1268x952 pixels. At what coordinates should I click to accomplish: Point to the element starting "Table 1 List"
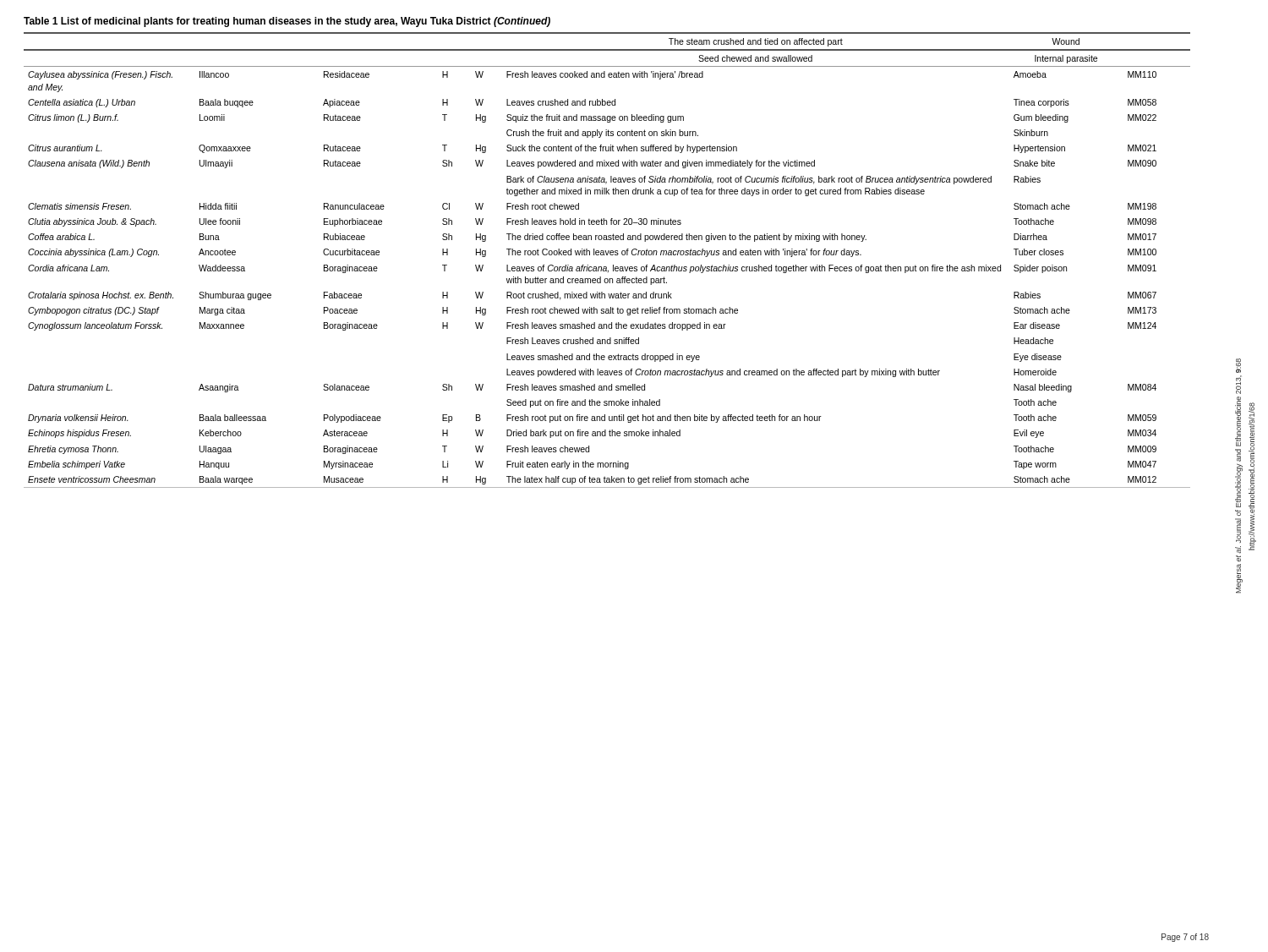tap(287, 21)
